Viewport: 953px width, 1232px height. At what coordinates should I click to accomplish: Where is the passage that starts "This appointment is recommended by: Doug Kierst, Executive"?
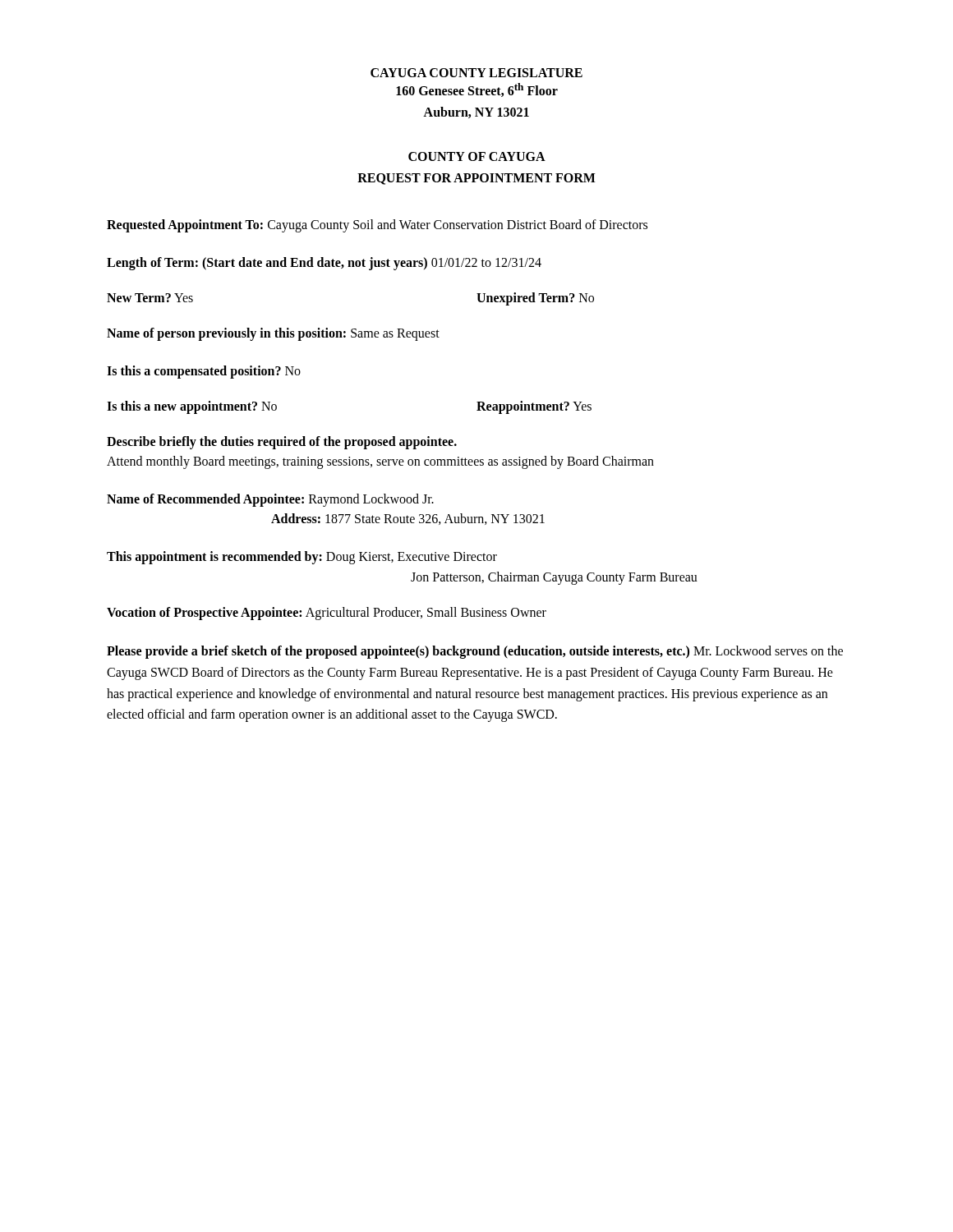coord(302,557)
